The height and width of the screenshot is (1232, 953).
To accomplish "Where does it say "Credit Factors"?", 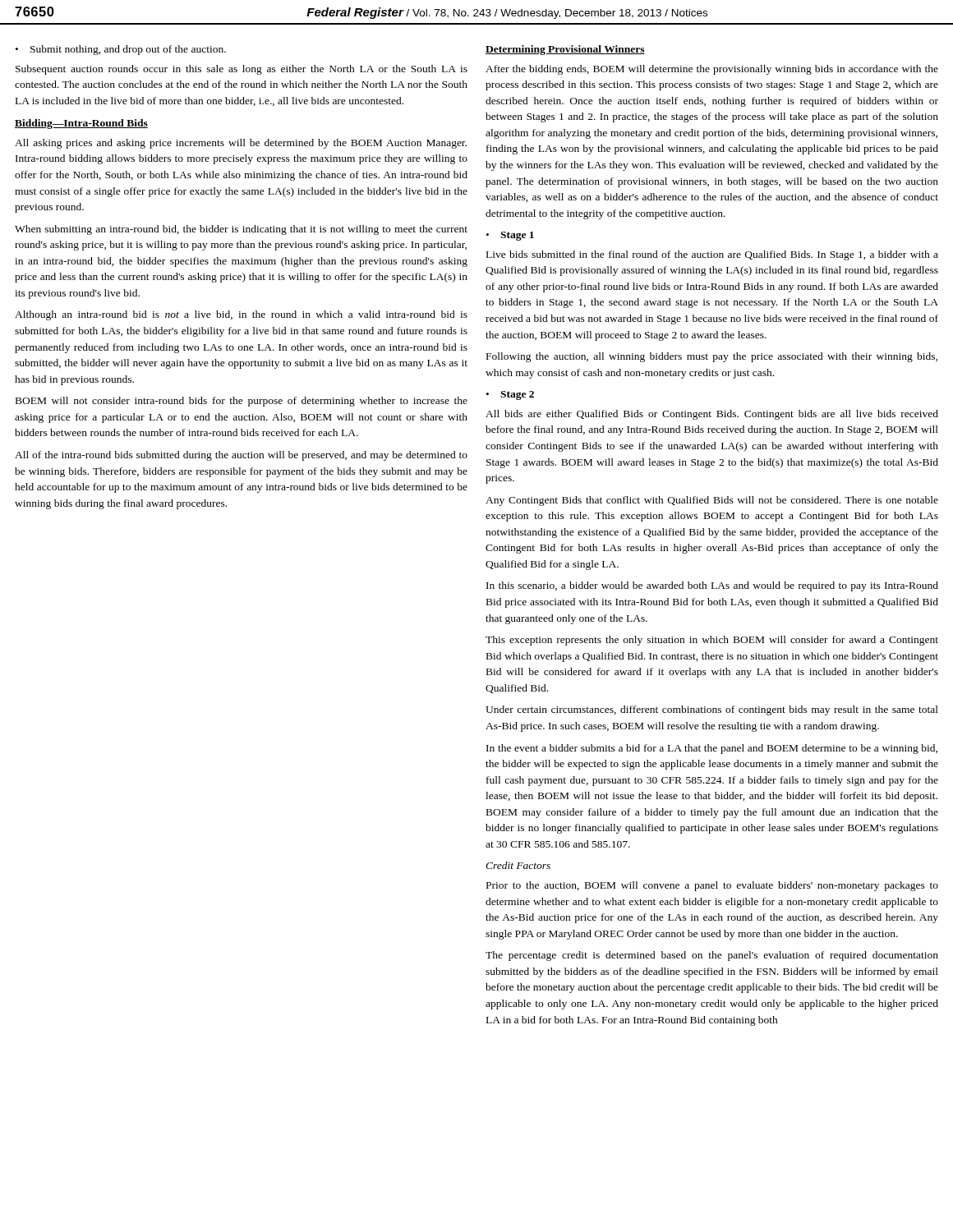I will 518,866.
